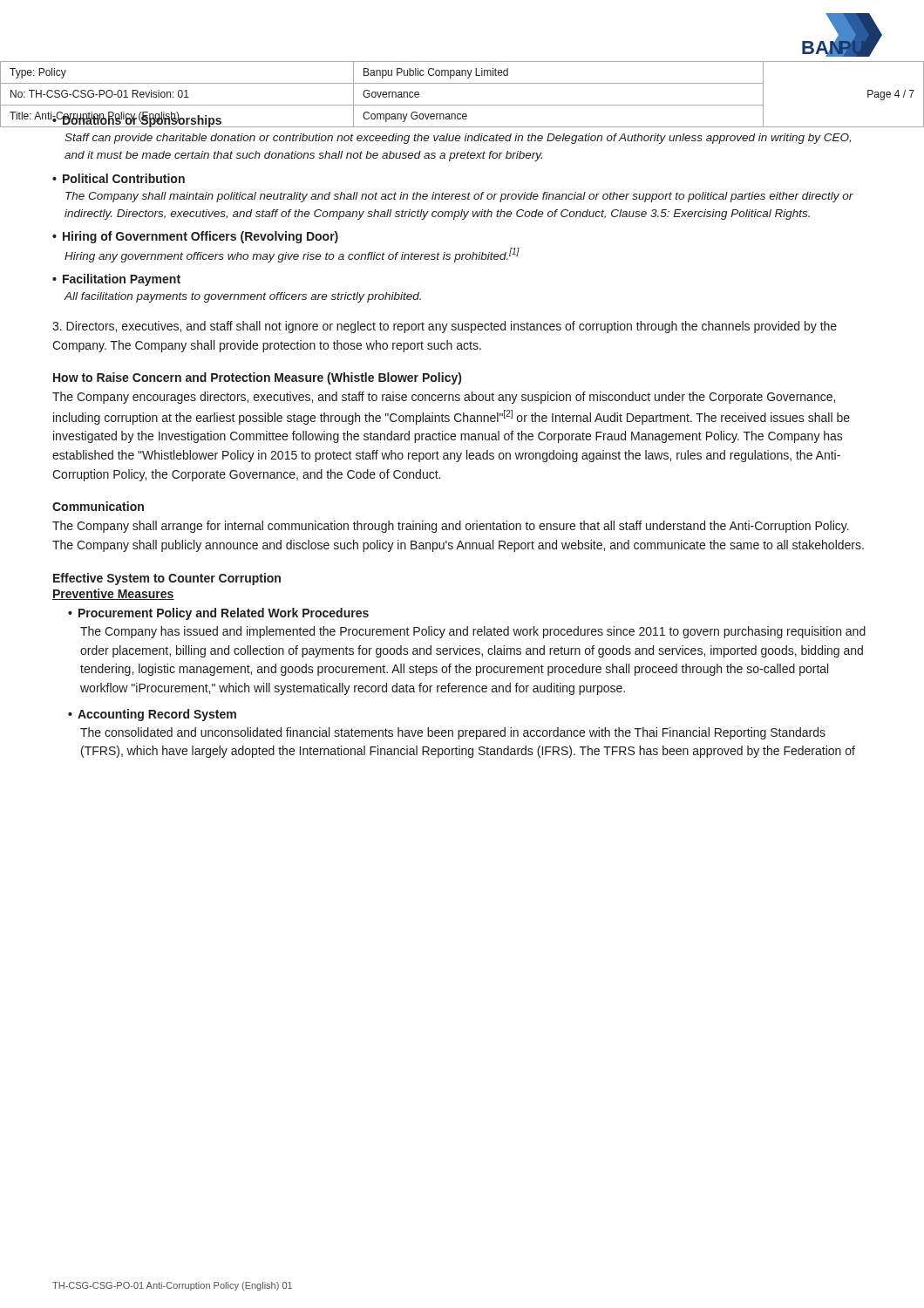Find the text block that says "The Company shall arrange for internal"
This screenshot has height=1308, width=924.
pyautogui.click(x=458, y=536)
